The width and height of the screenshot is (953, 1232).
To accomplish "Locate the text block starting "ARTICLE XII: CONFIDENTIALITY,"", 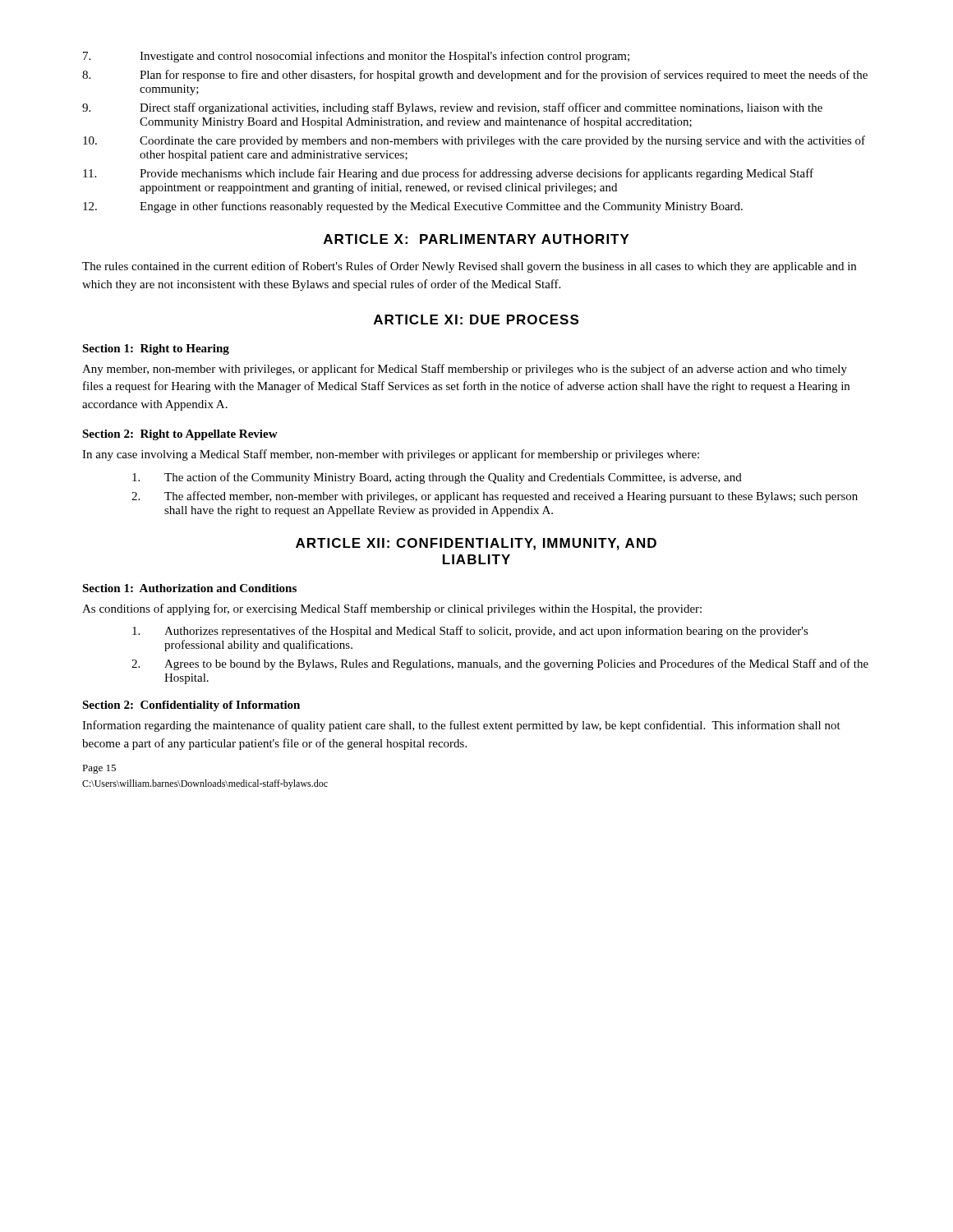I will pyautogui.click(x=476, y=551).
